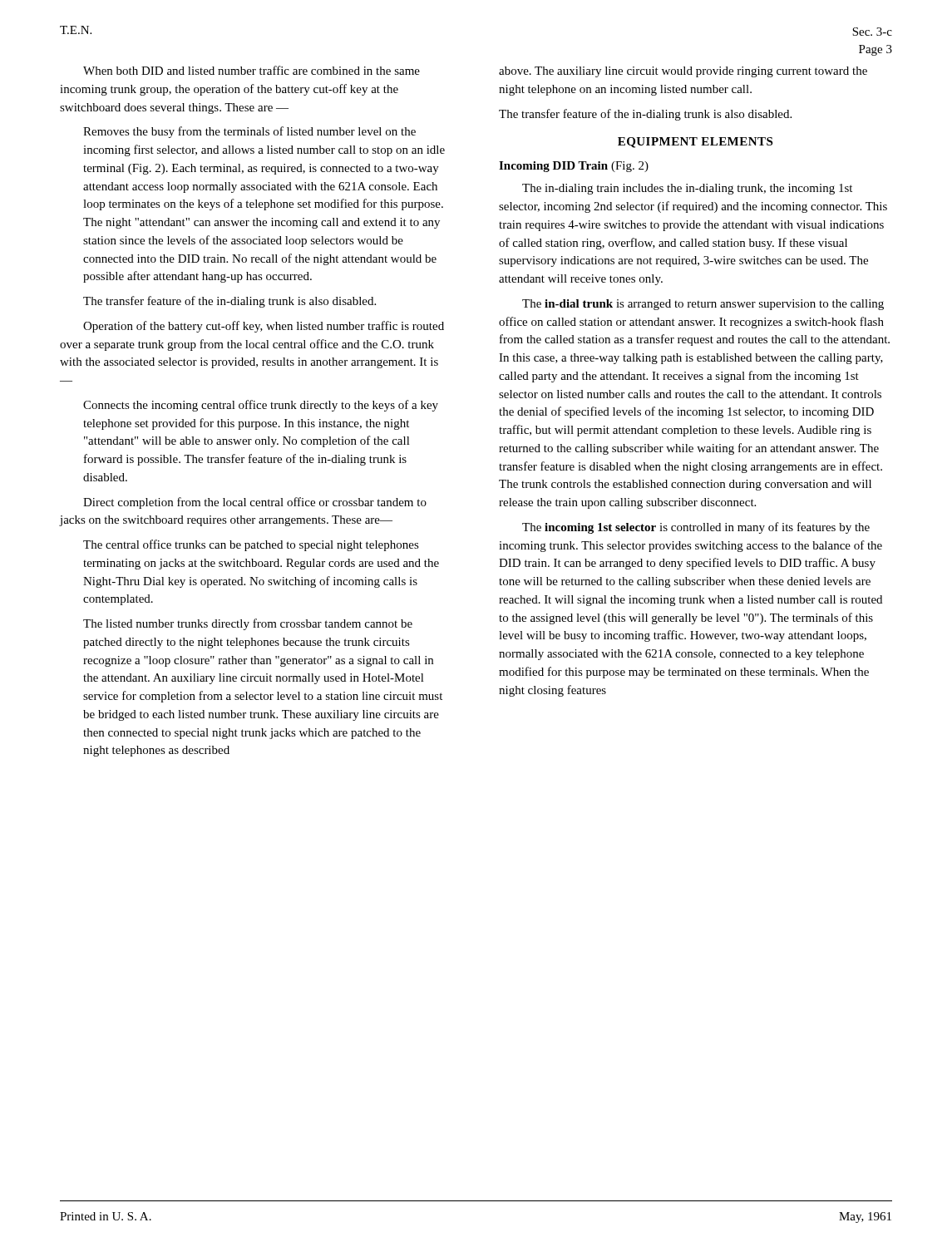Click on the block starting "Incoming DID Train (Fig. 2)"
Screen dimensions: 1247x952
(574, 166)
